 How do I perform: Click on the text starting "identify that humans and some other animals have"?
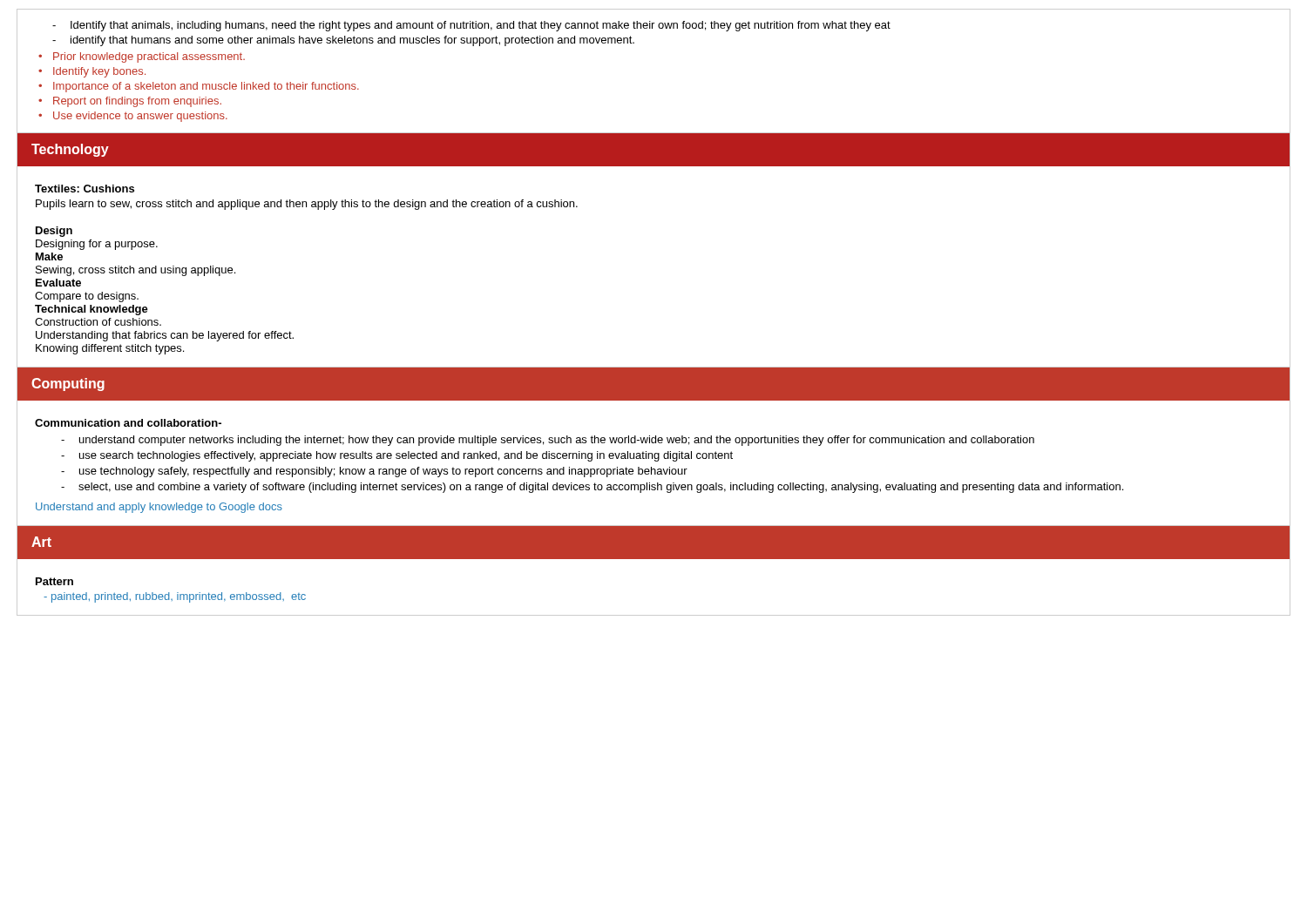(x=352, y=40)
